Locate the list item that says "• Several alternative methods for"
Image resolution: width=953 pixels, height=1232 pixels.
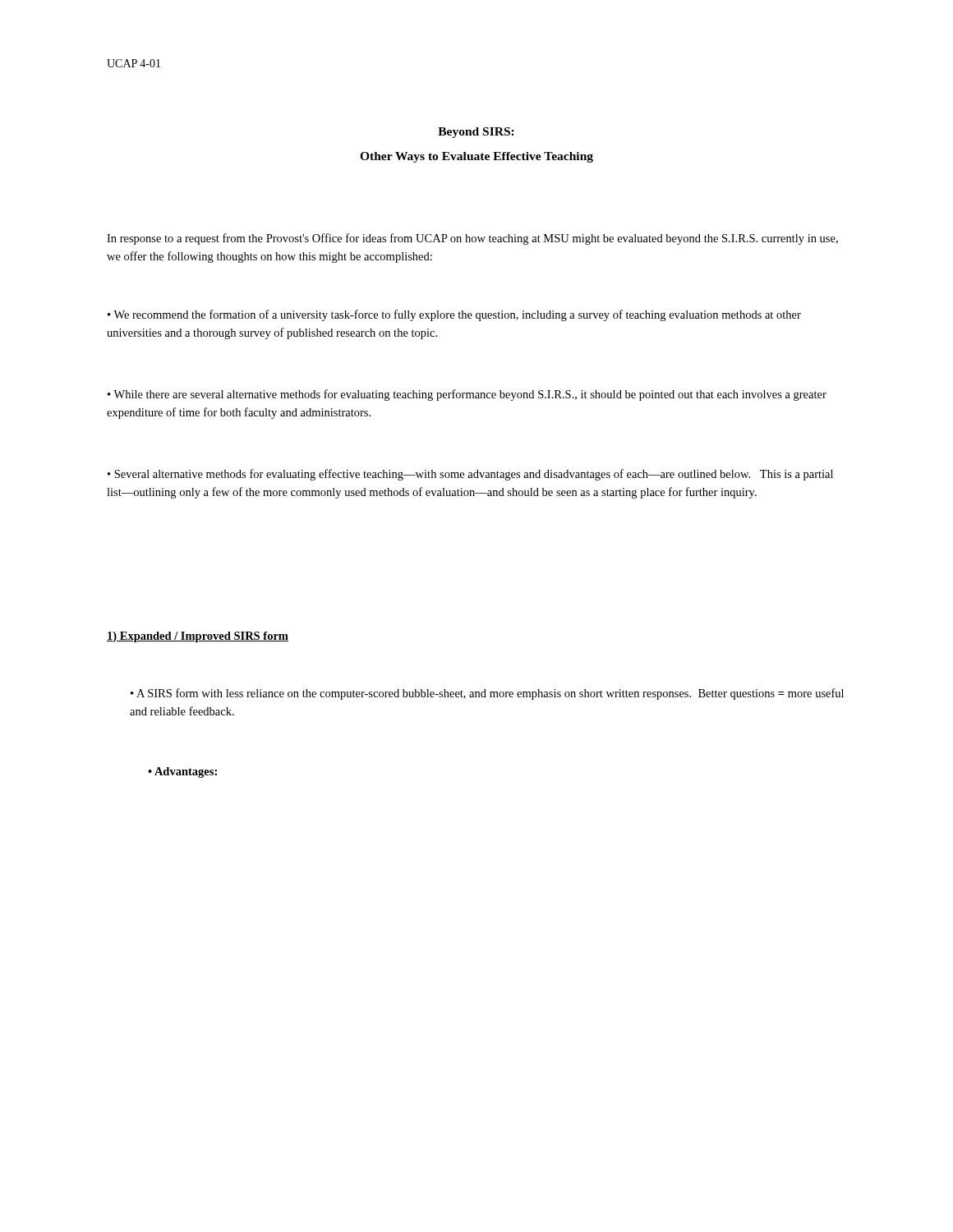pyautogui.click(x=470, y=483)
